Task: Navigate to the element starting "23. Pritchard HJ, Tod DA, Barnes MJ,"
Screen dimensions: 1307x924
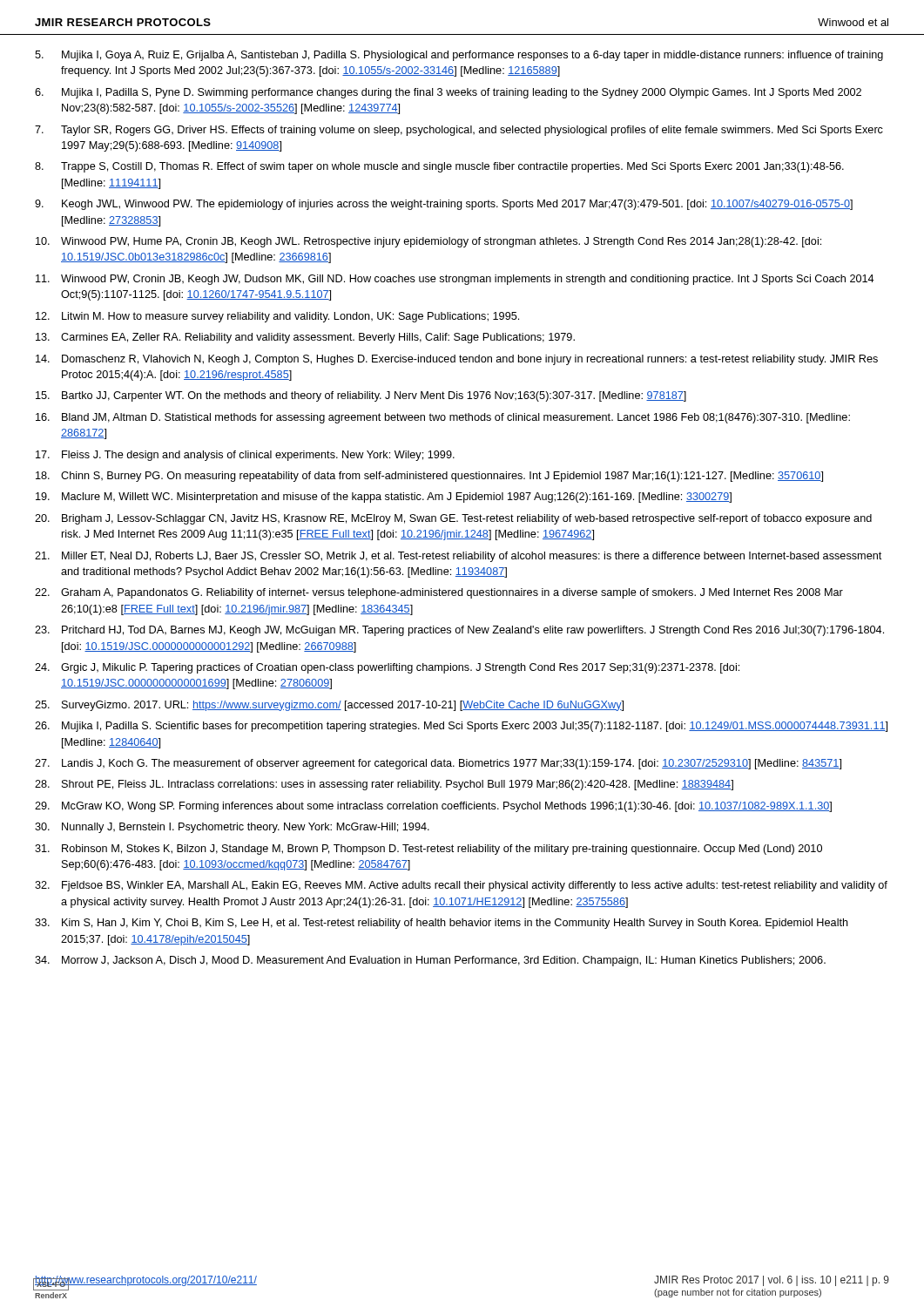Action: point(462,638)
